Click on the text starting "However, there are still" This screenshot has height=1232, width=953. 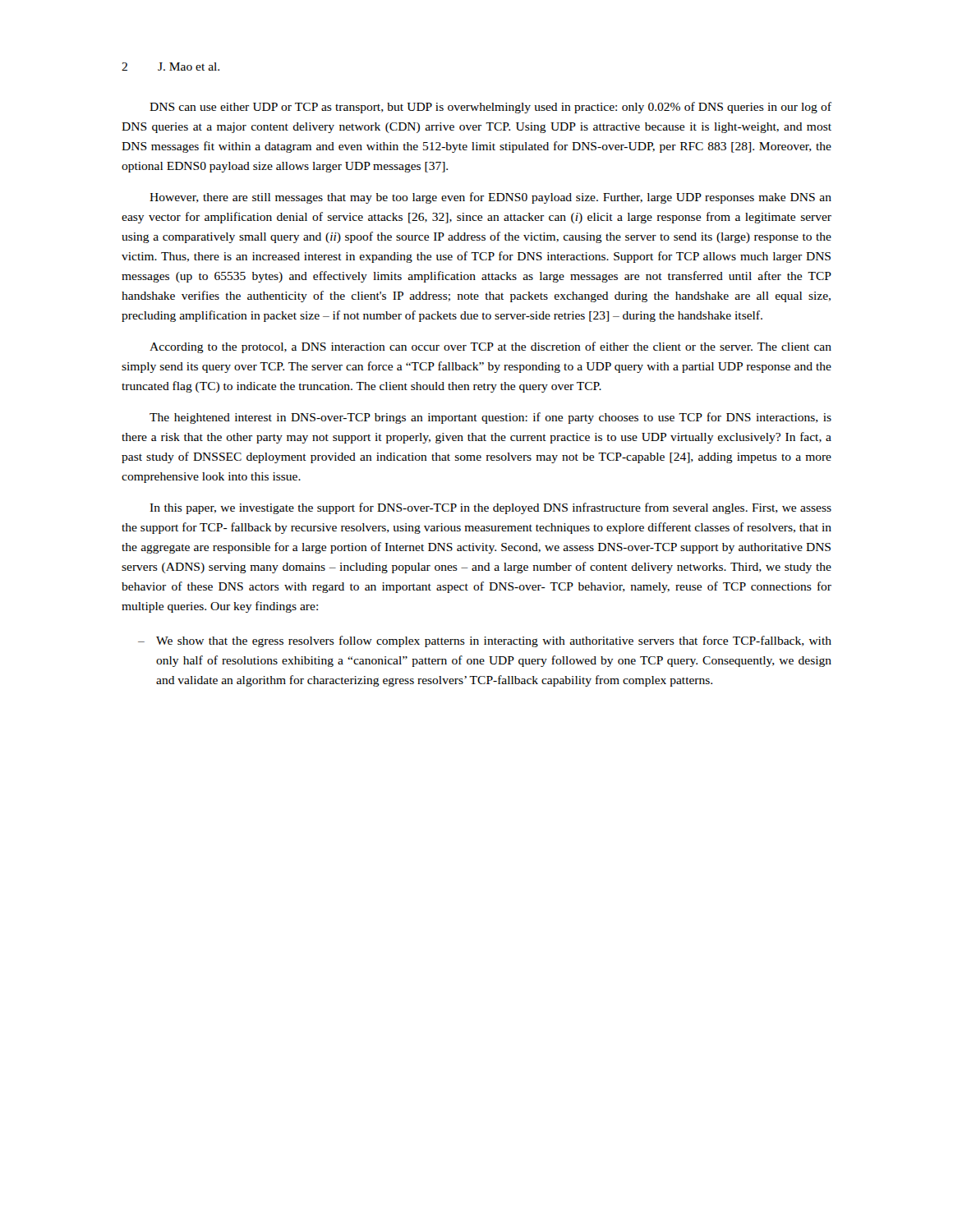476,256
